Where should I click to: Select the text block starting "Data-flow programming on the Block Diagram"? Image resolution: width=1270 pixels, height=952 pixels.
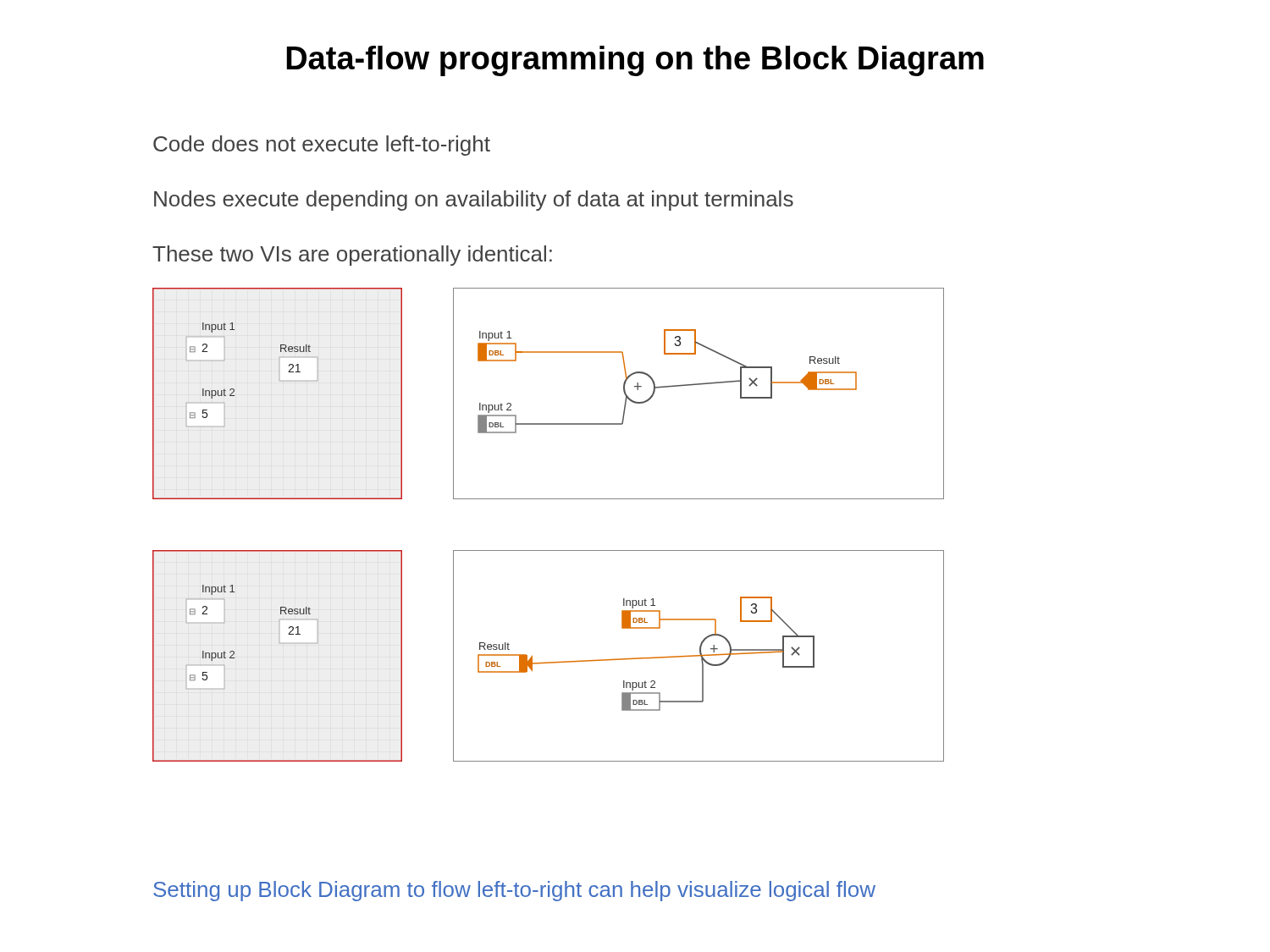tap(635, 58)
